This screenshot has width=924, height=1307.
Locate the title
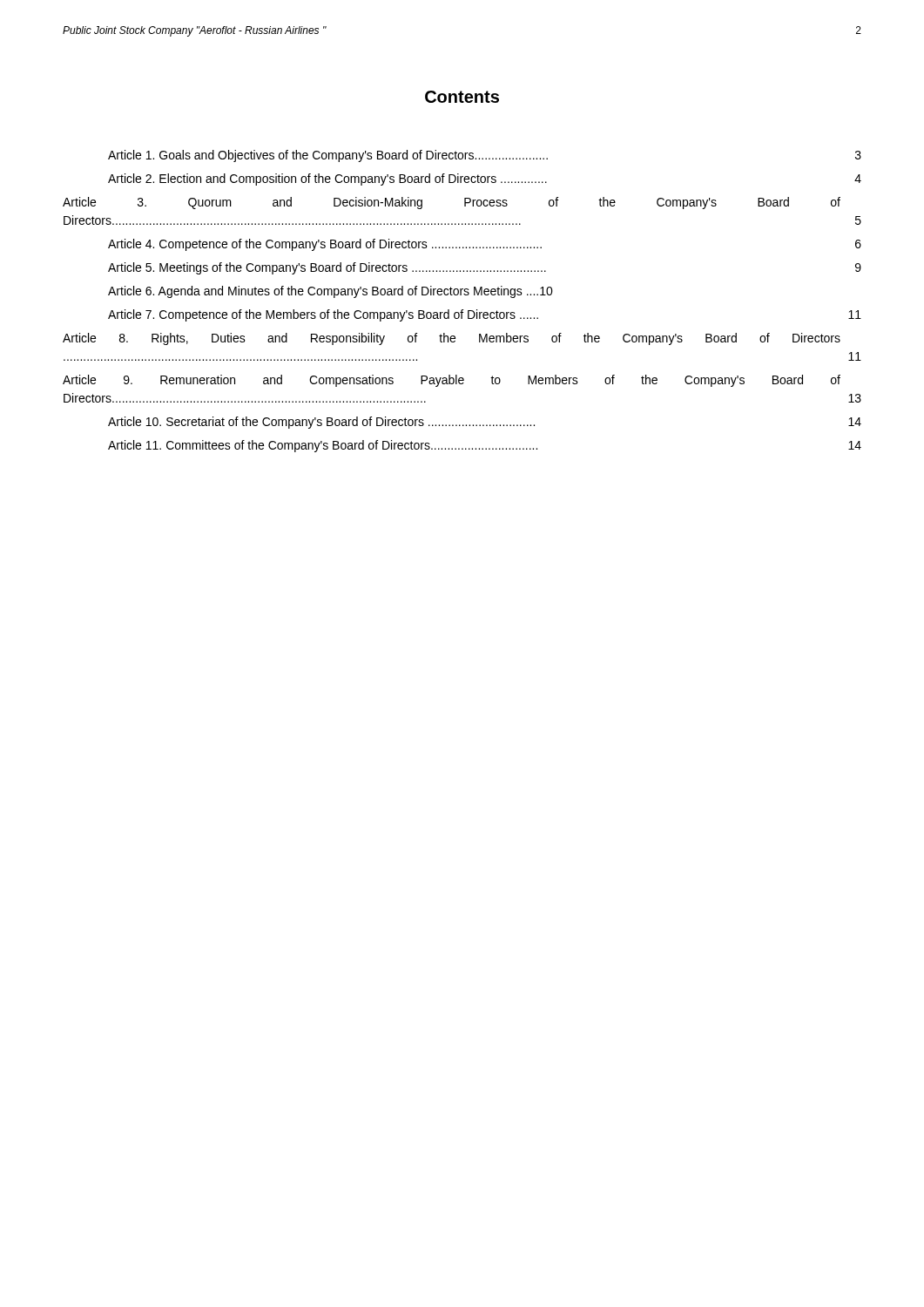[x=462, y=97]
